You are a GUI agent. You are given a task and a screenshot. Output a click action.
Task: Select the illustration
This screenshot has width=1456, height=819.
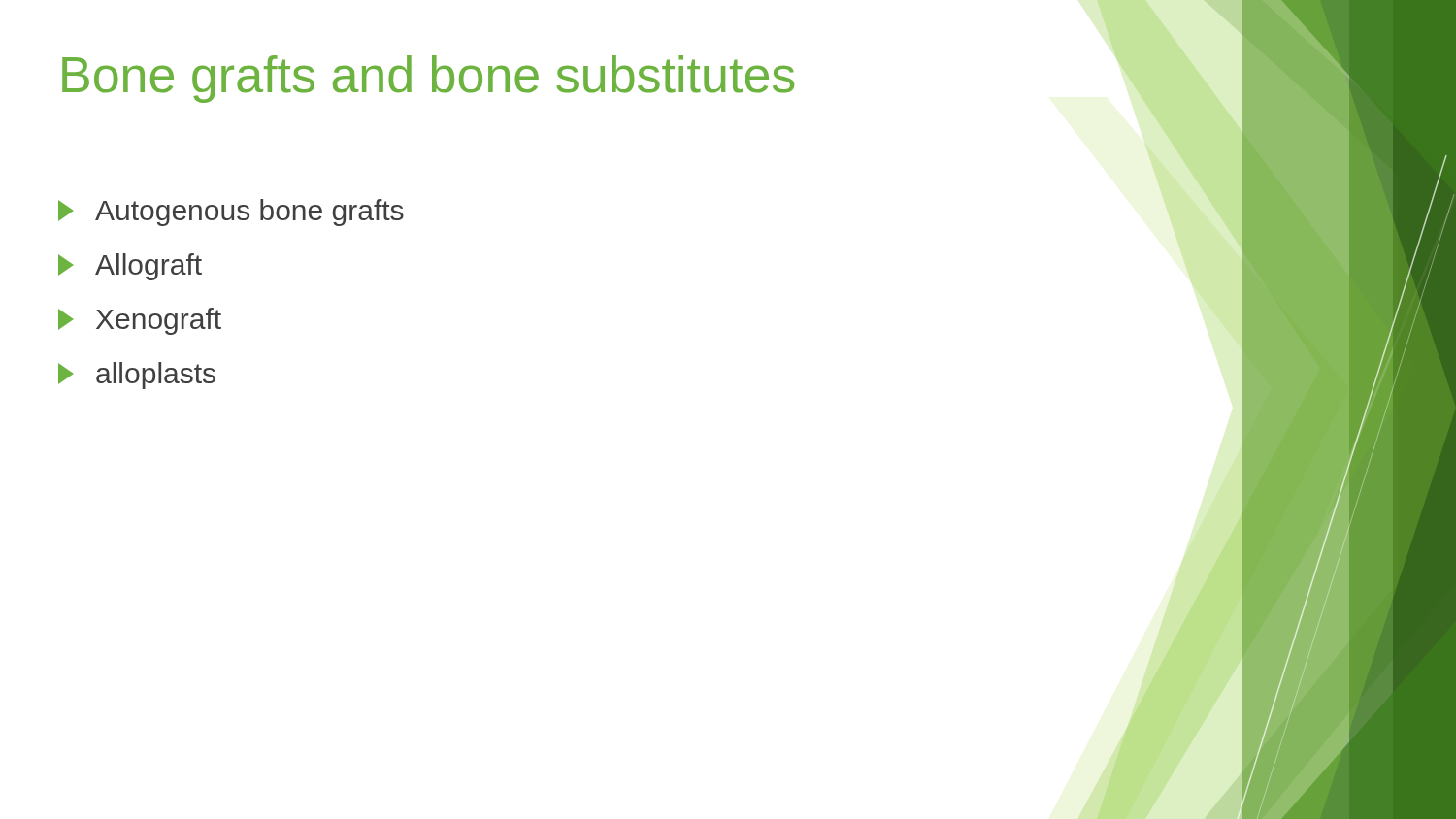pyautogui.click(x=1252, y=410)
